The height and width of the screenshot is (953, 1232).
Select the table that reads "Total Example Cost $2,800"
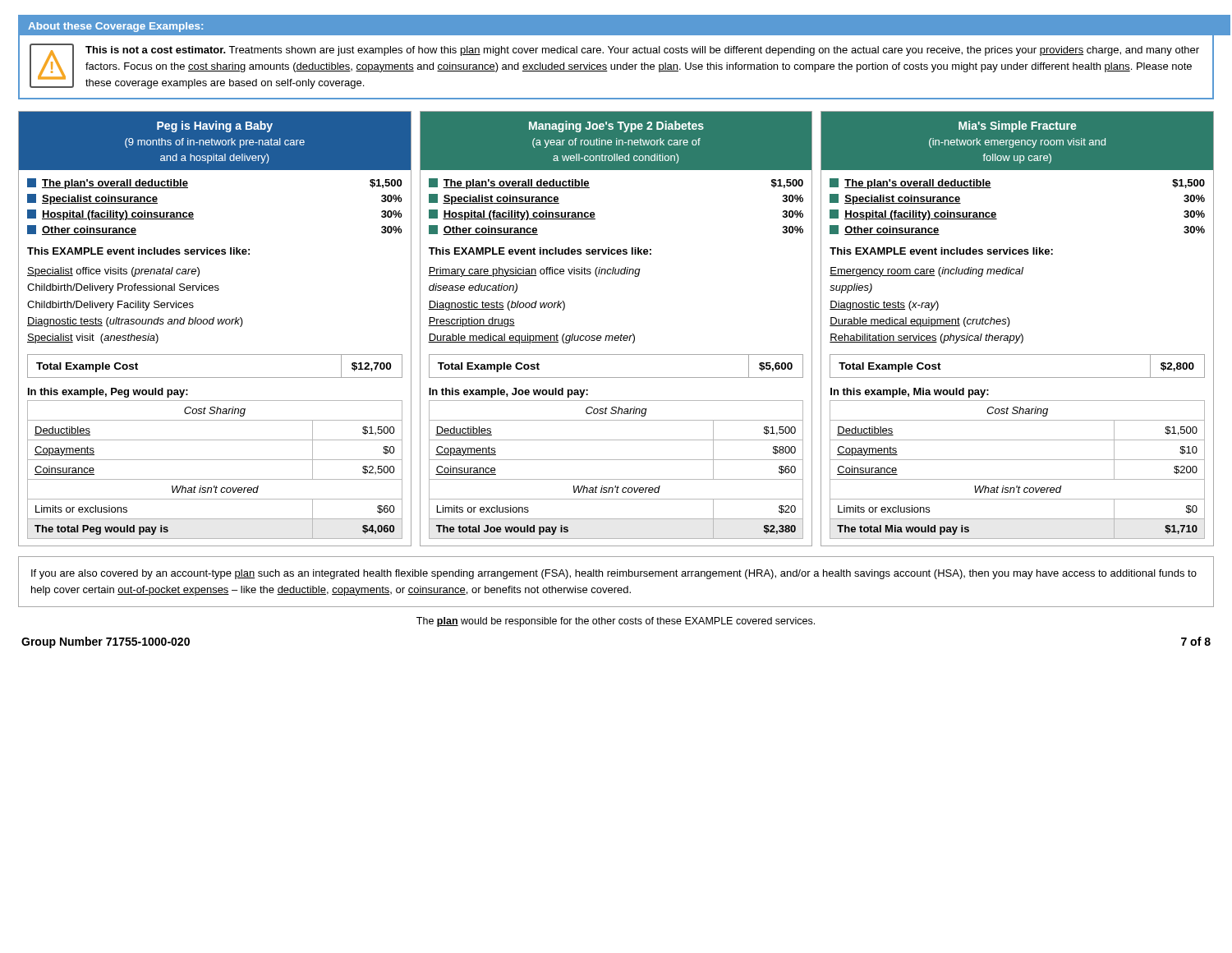tap(1017, 366)
